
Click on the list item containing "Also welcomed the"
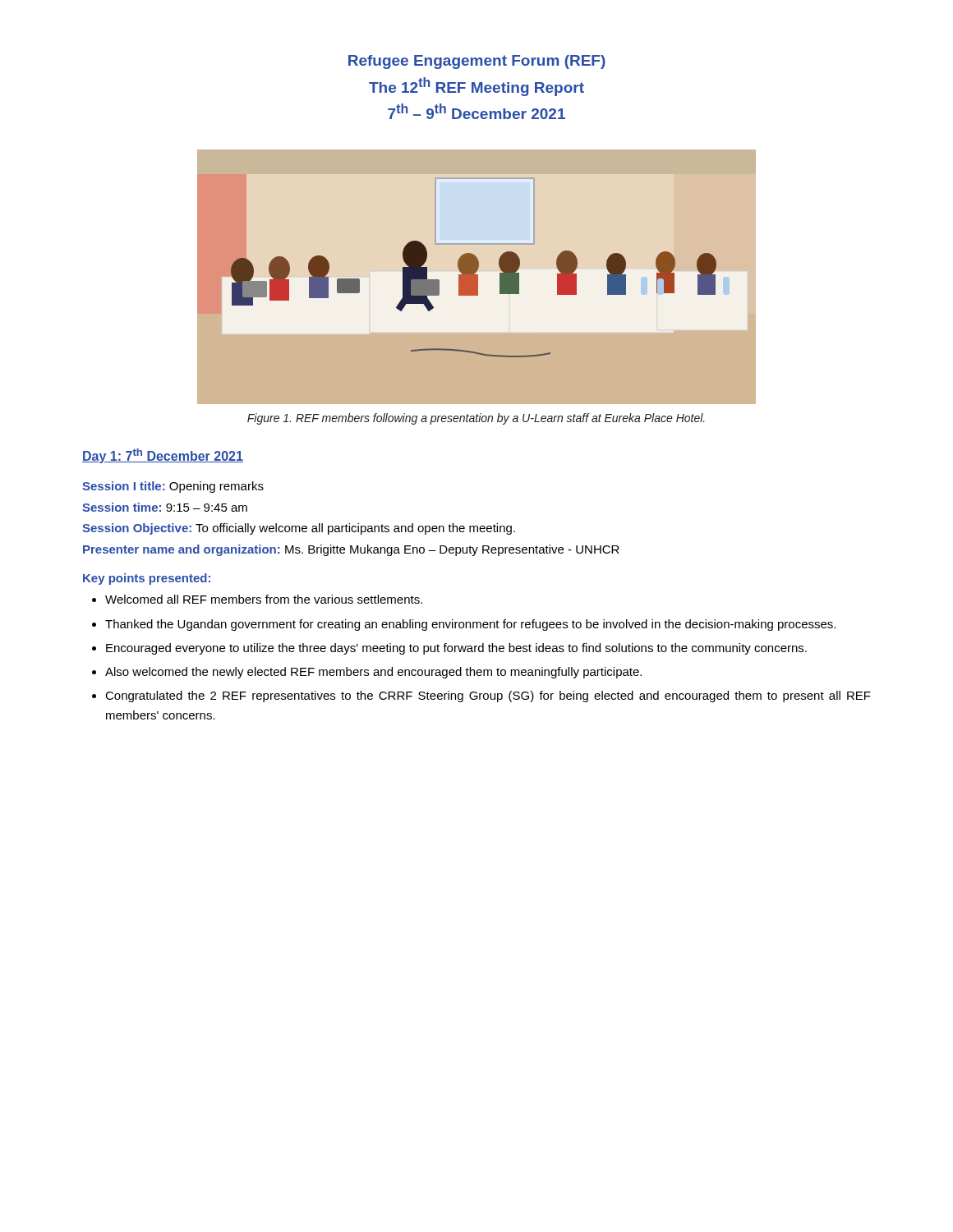click(x=374, y=672)
